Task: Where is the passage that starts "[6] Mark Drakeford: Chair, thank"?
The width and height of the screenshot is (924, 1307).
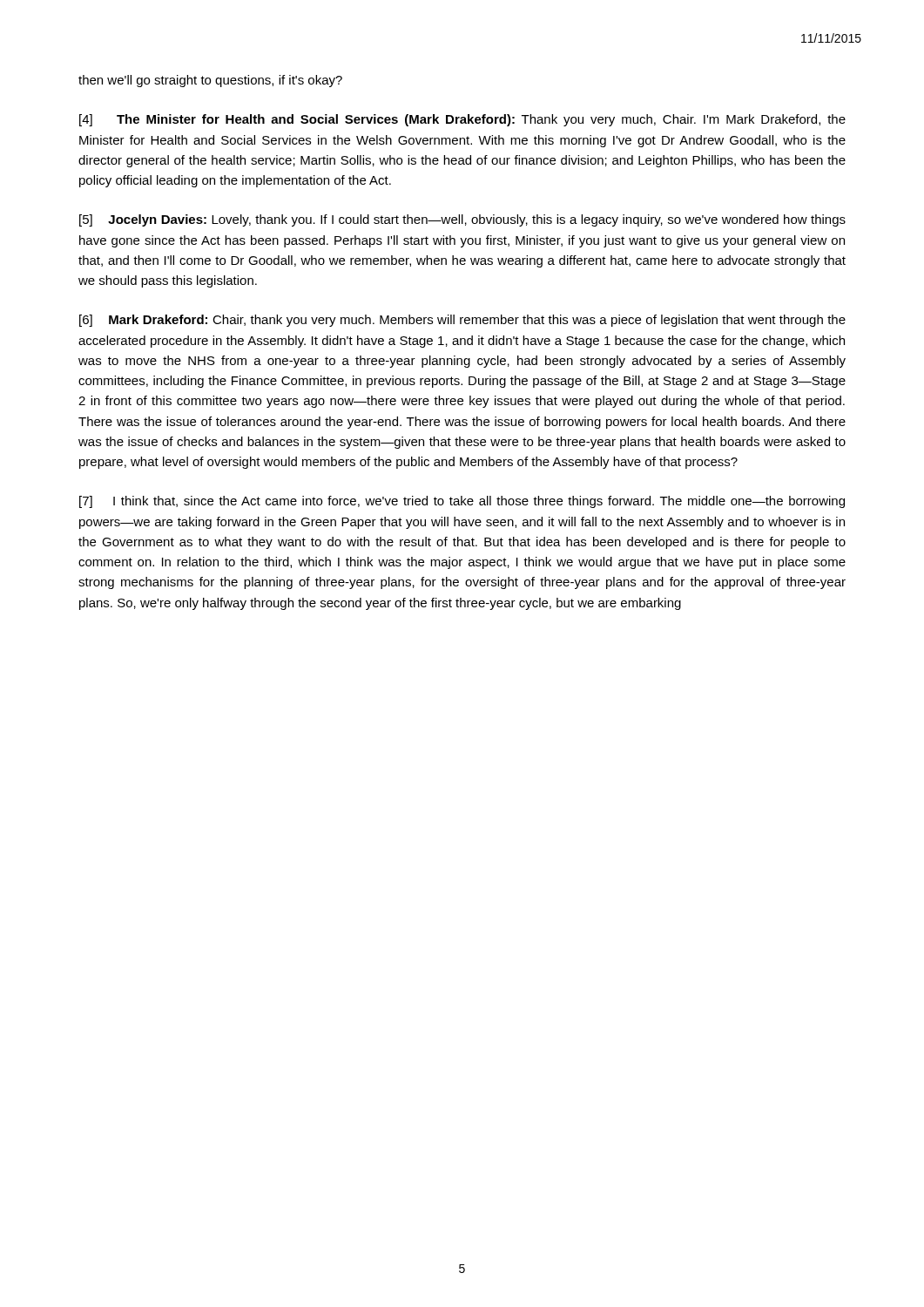Action: 462,390
